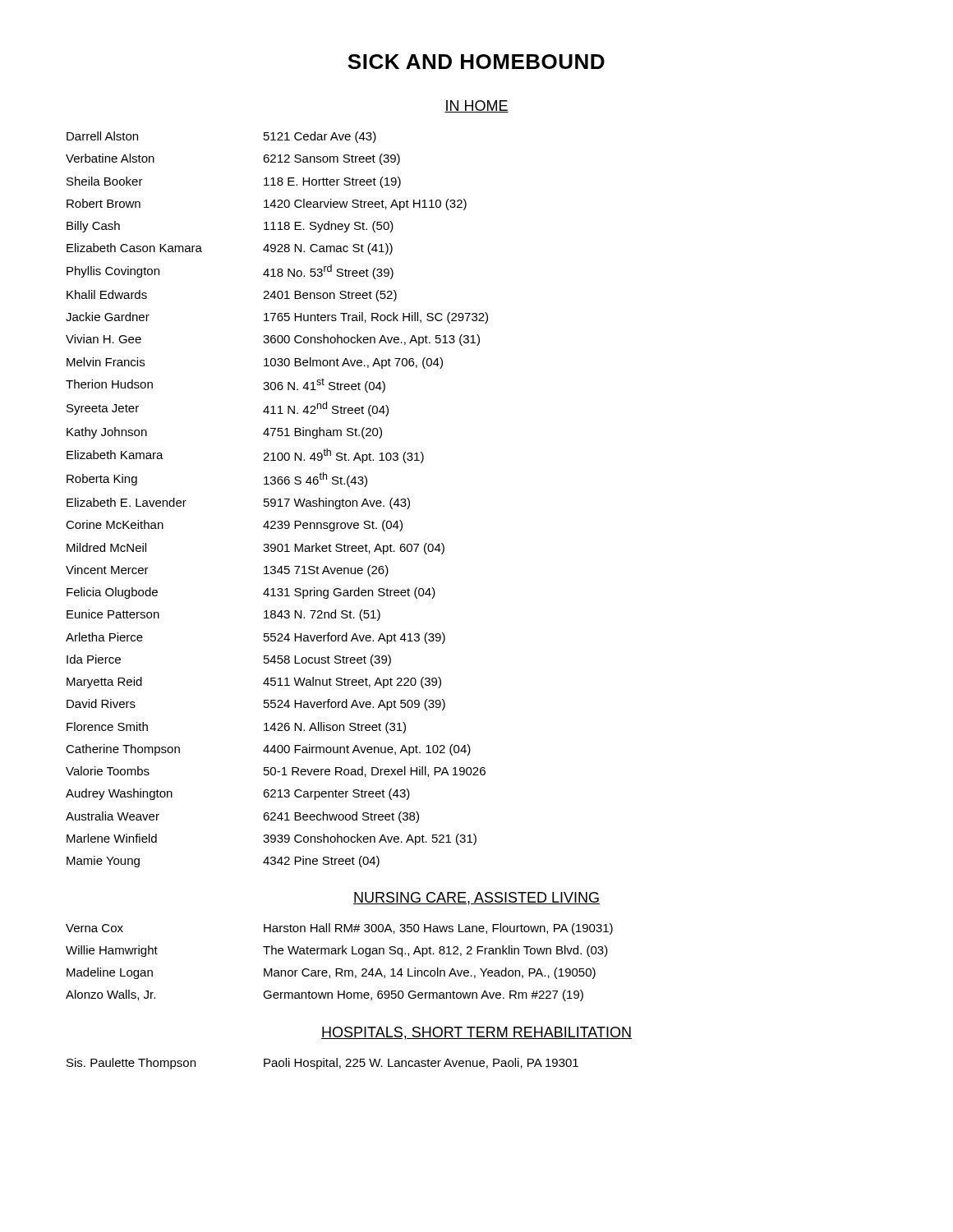
Task: Click on the element starting "Arletha Pierce5524 Haverford"
Action: [101, 638]
